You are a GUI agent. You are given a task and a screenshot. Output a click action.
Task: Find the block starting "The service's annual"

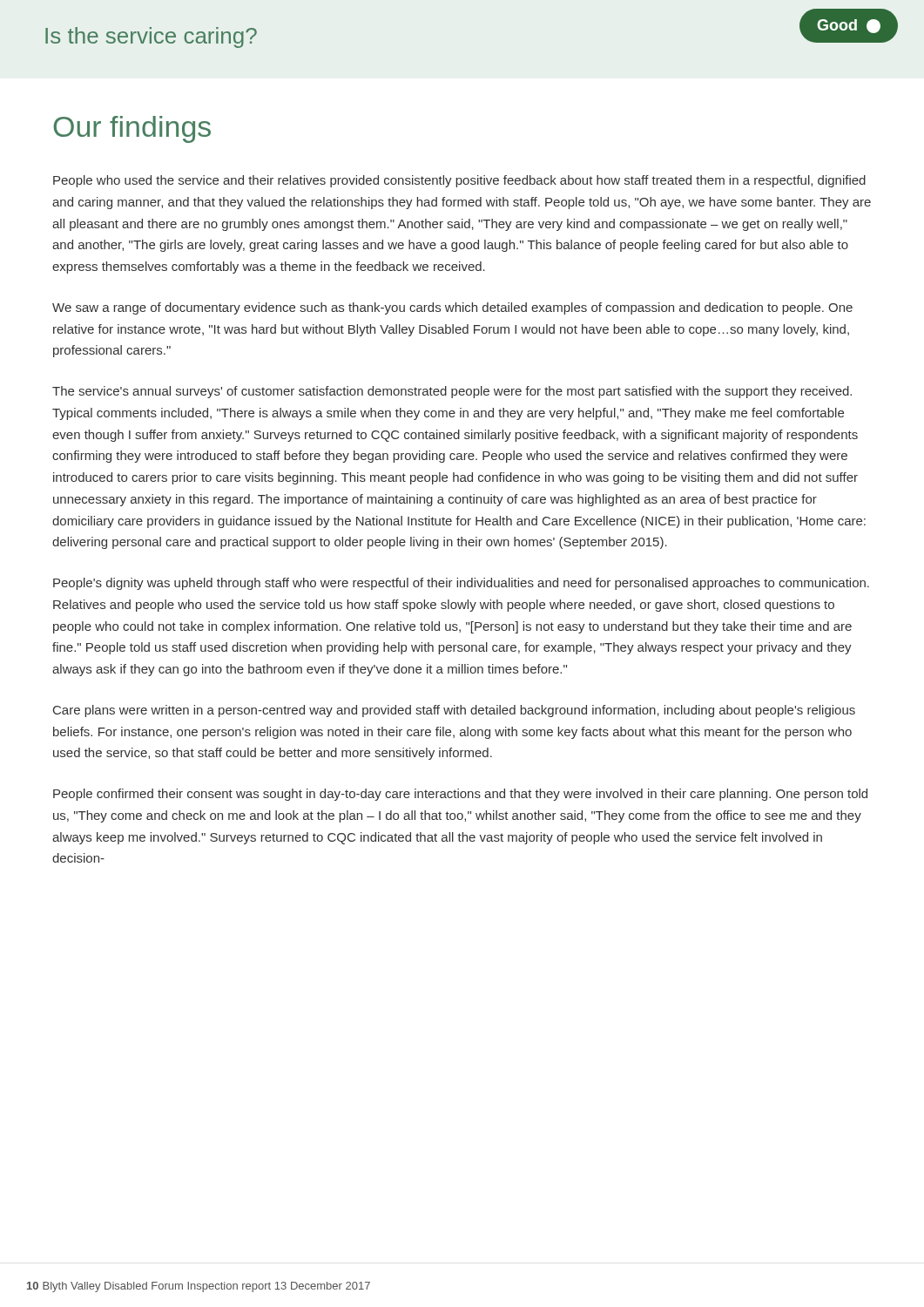pyautogui.click(x=459, y=466)
